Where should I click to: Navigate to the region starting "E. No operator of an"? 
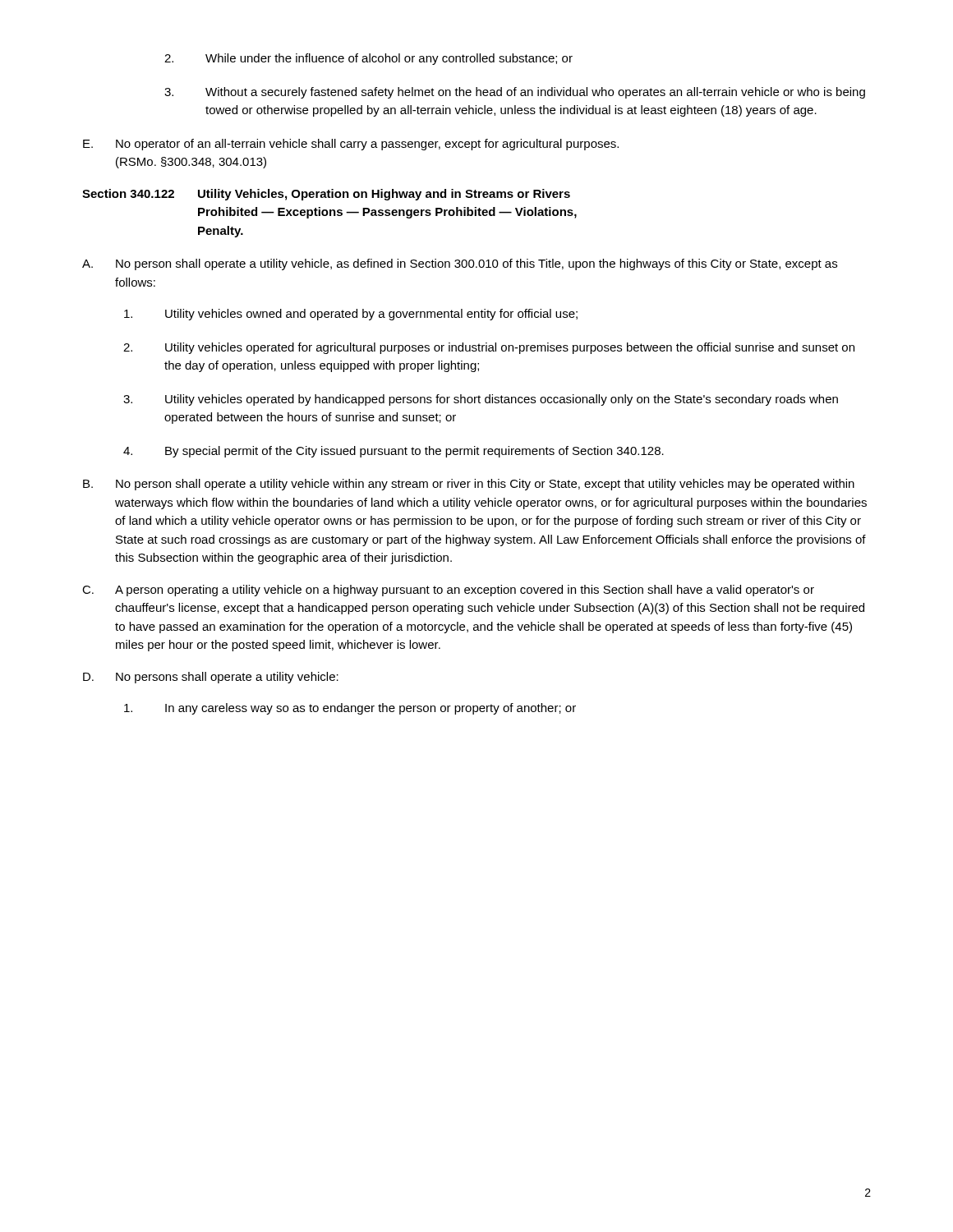tap(476, 153)
